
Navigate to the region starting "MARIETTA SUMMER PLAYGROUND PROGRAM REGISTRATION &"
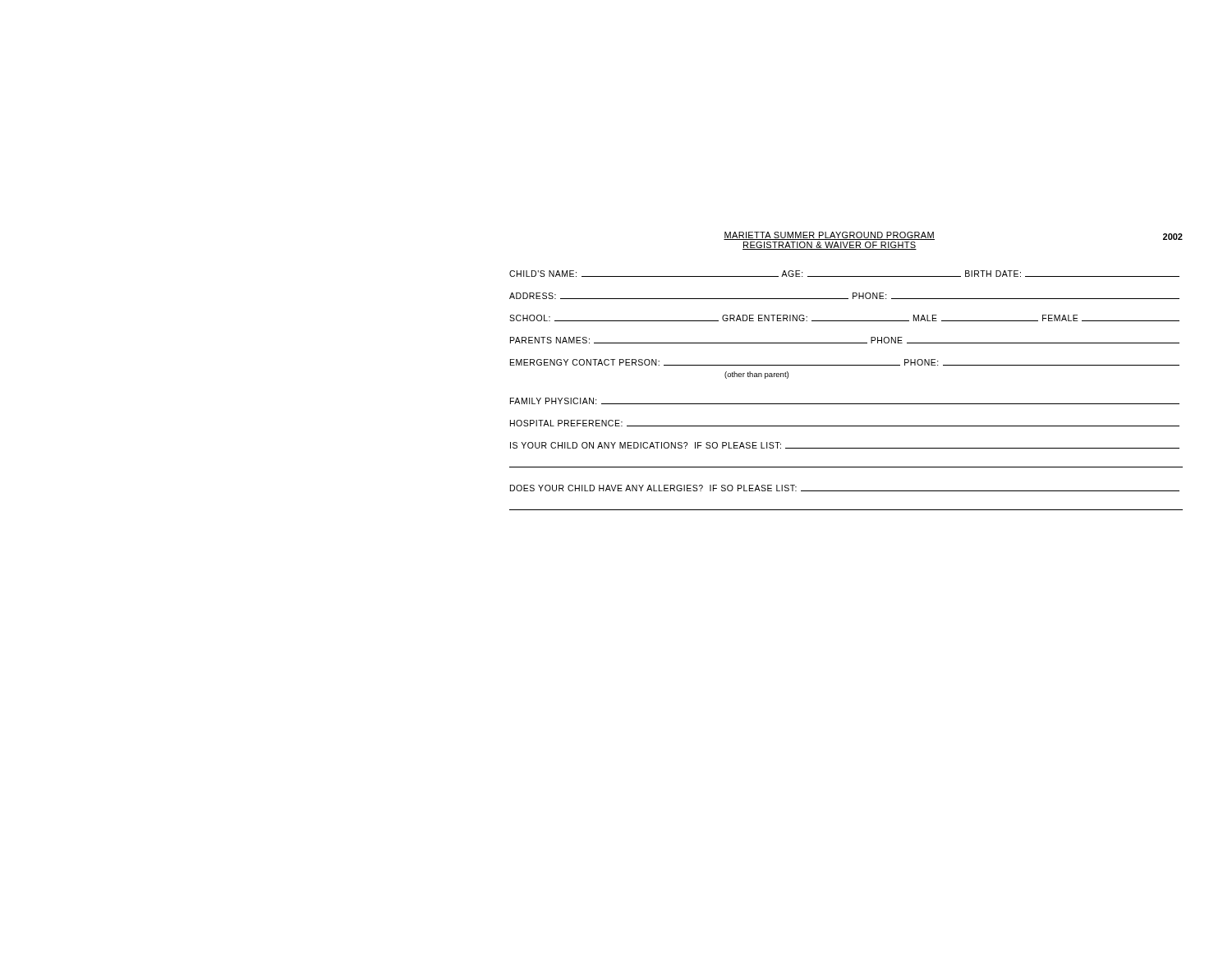pyautogui.click(x=846, y=240)
